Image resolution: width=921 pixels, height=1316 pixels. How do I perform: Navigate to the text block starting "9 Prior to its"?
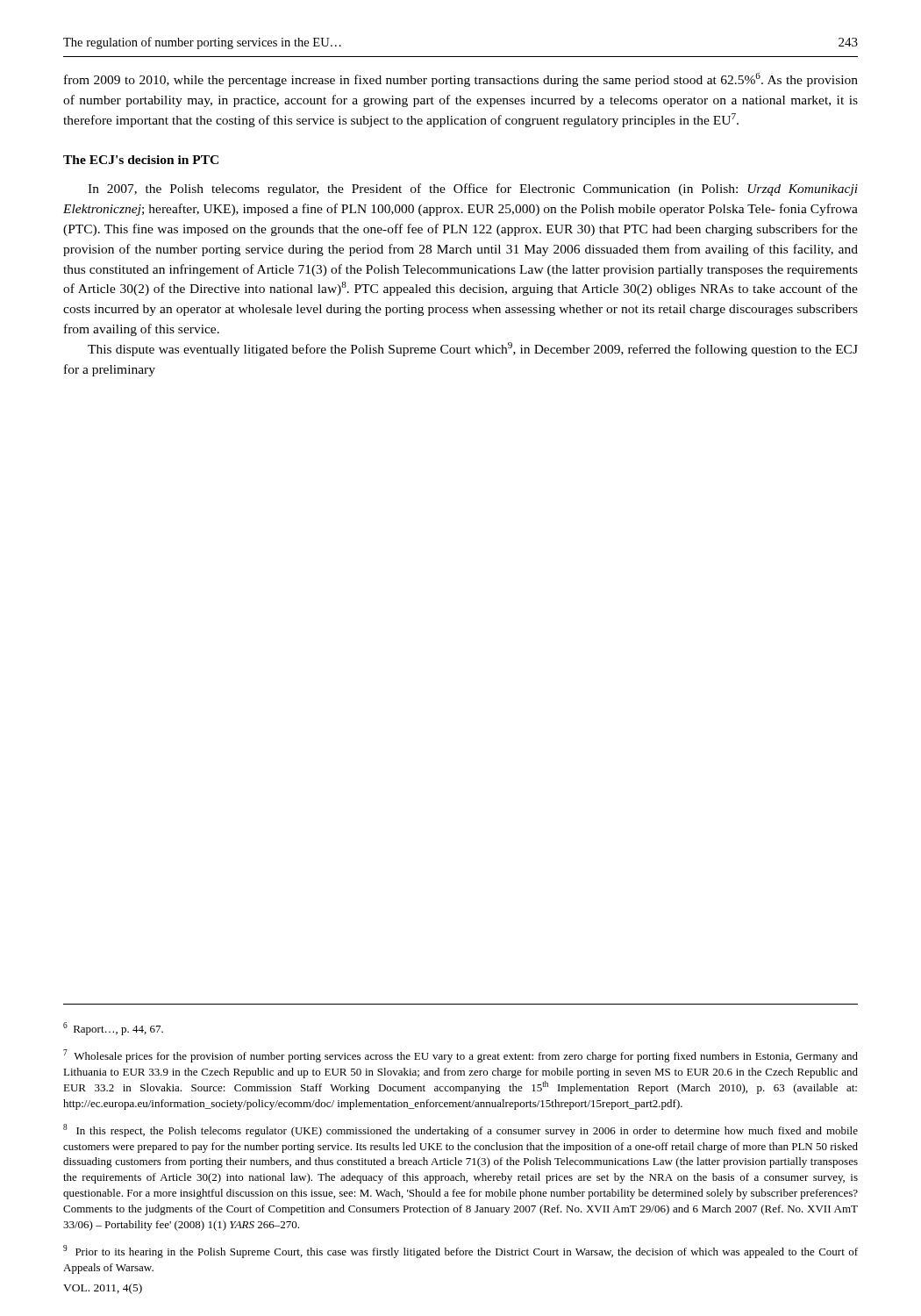(x=460, y=1259)
